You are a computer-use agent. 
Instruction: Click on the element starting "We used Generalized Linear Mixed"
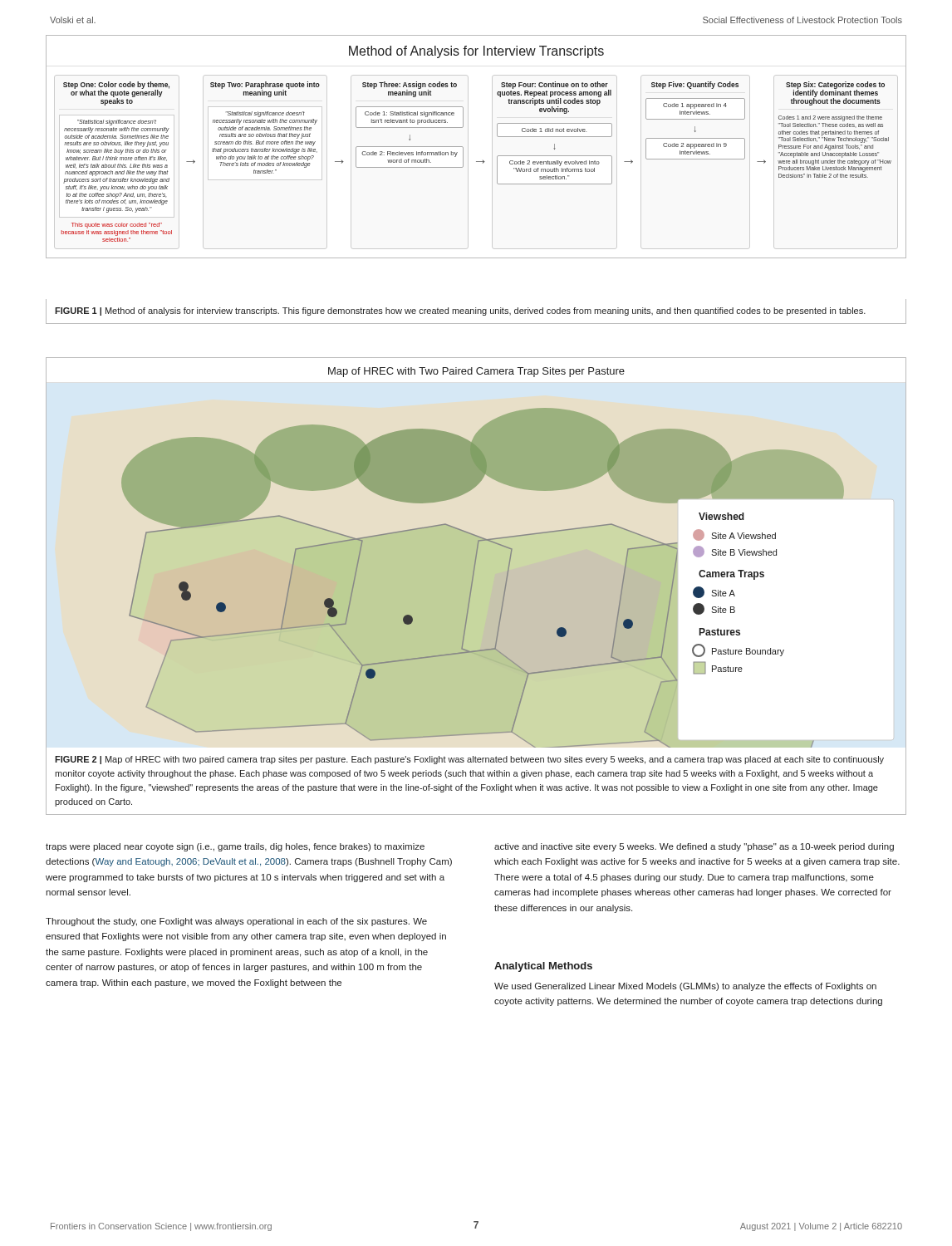[x=689, y=994]
